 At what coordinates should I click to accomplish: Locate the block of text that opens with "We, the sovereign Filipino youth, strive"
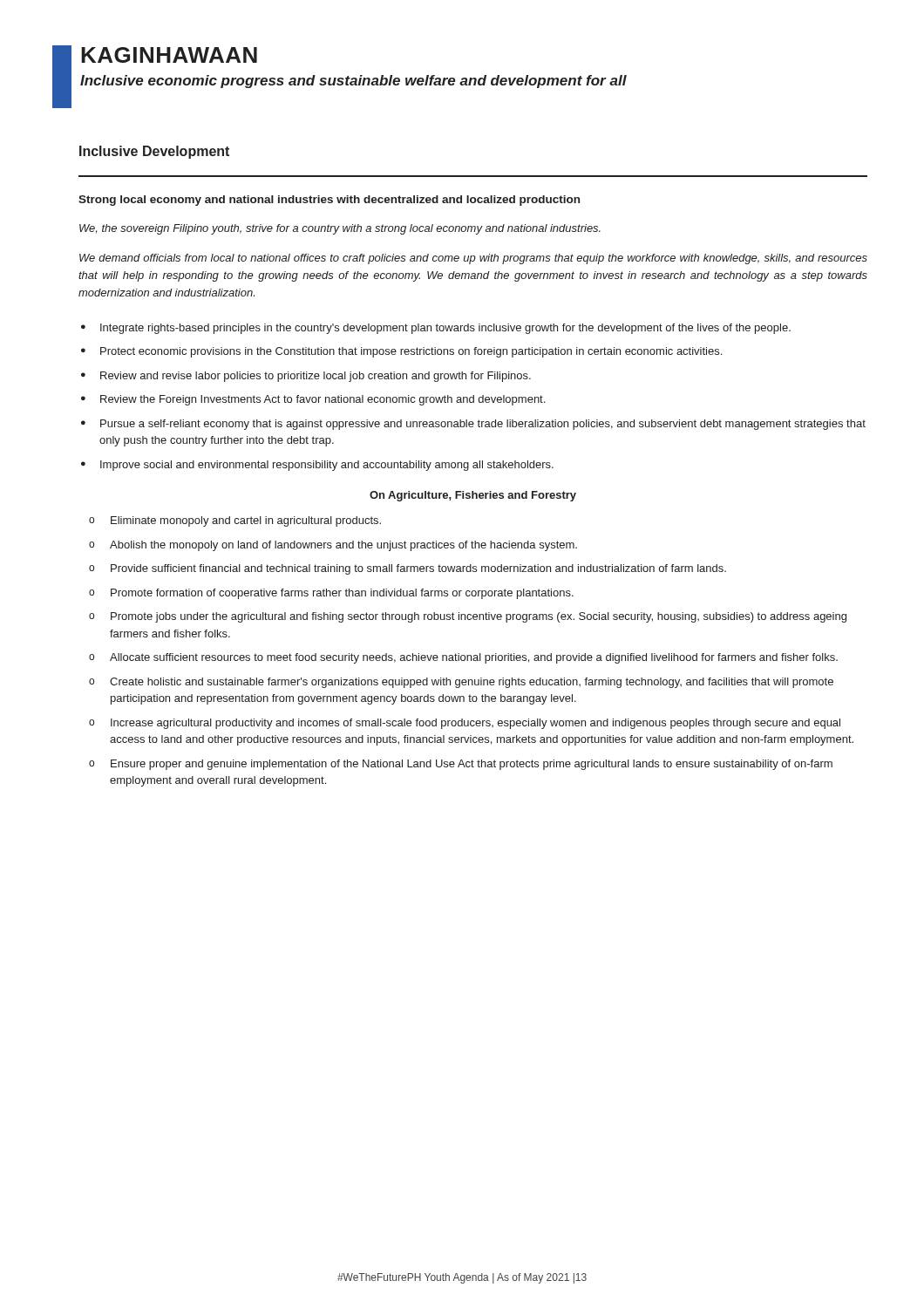pyautogui.click(x=340, y=228)
